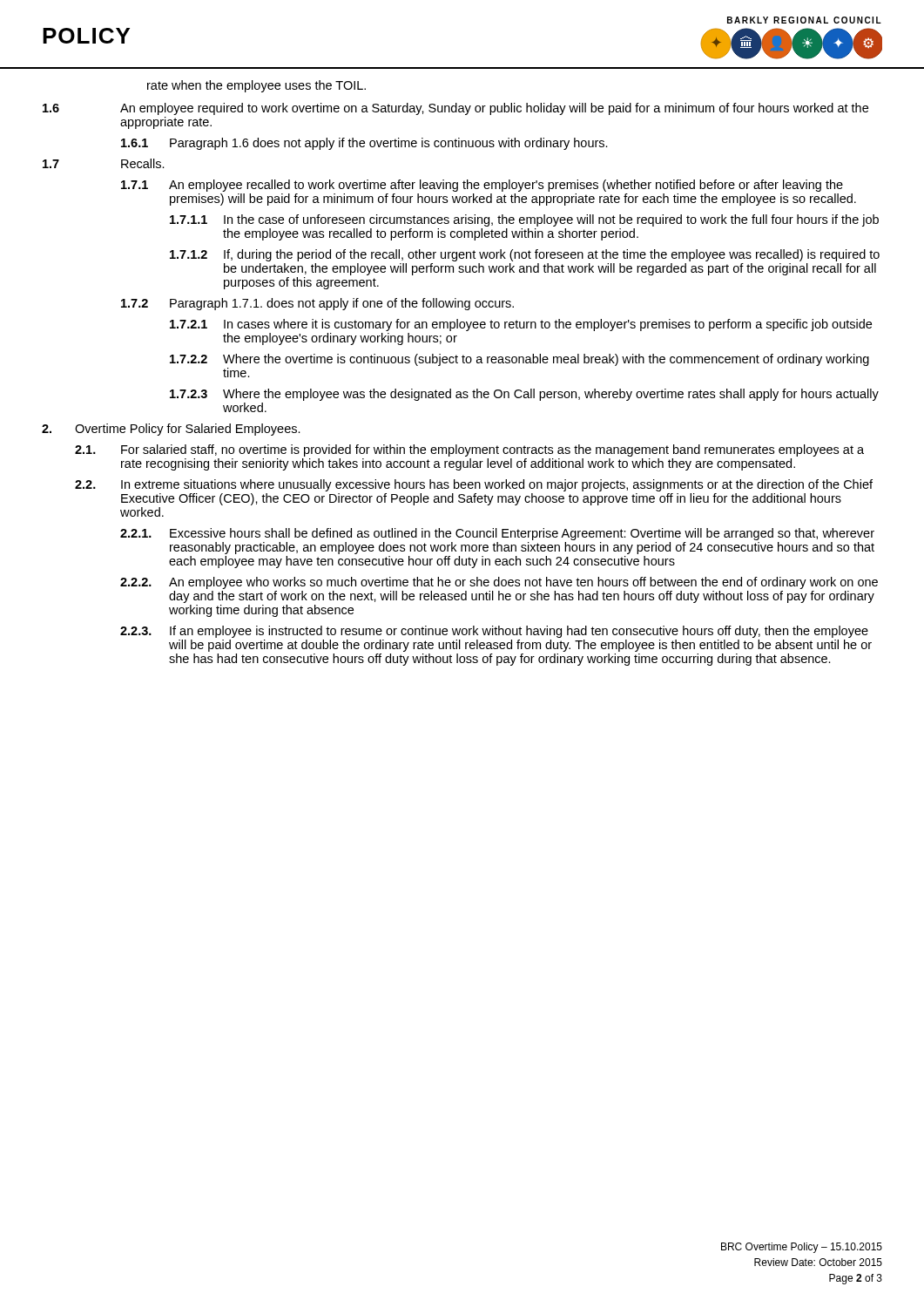
Task: Find the text block with the text "rate when the employee uses the"
Action: [257, 85]
